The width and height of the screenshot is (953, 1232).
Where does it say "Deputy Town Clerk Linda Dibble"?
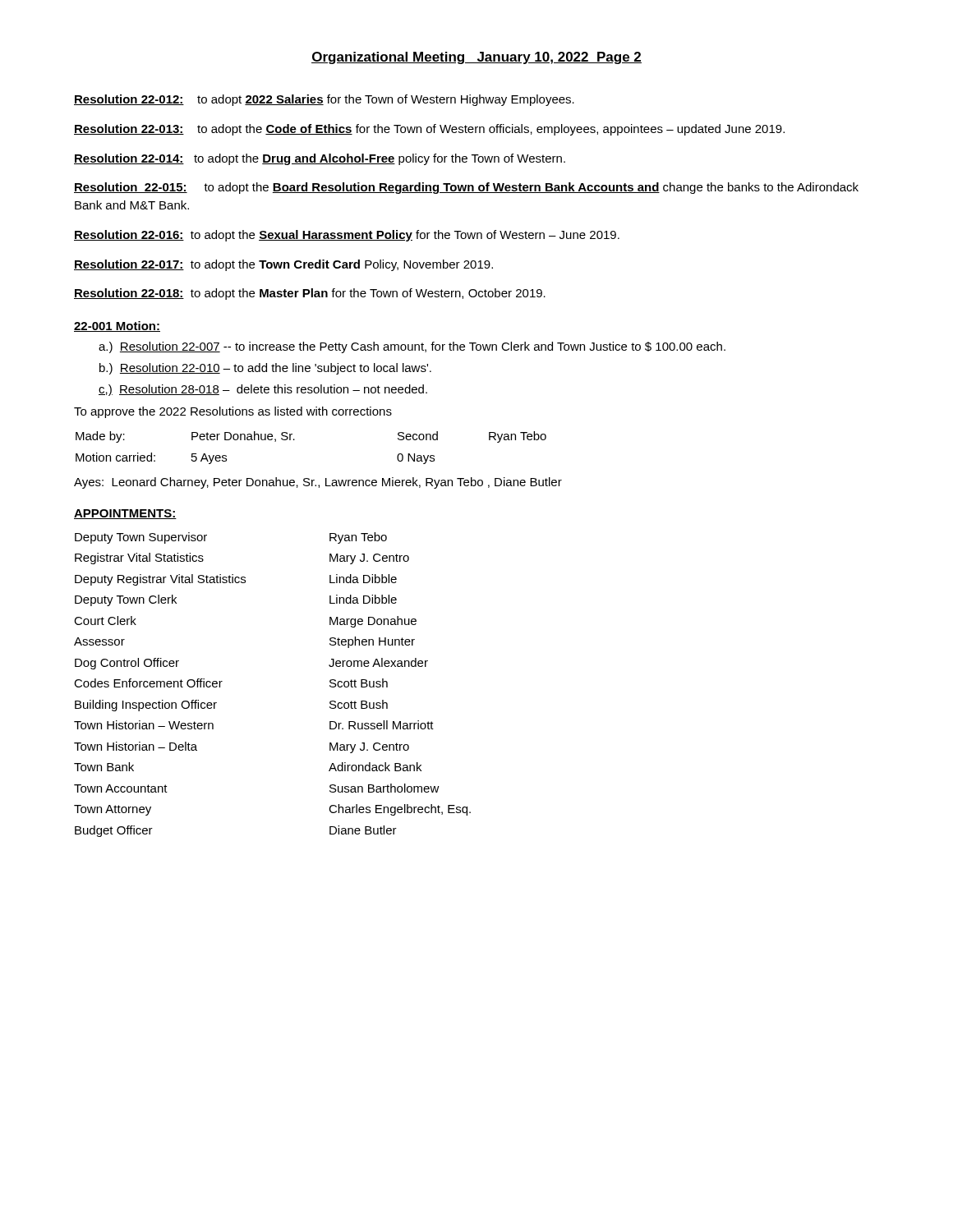(128, 600)
